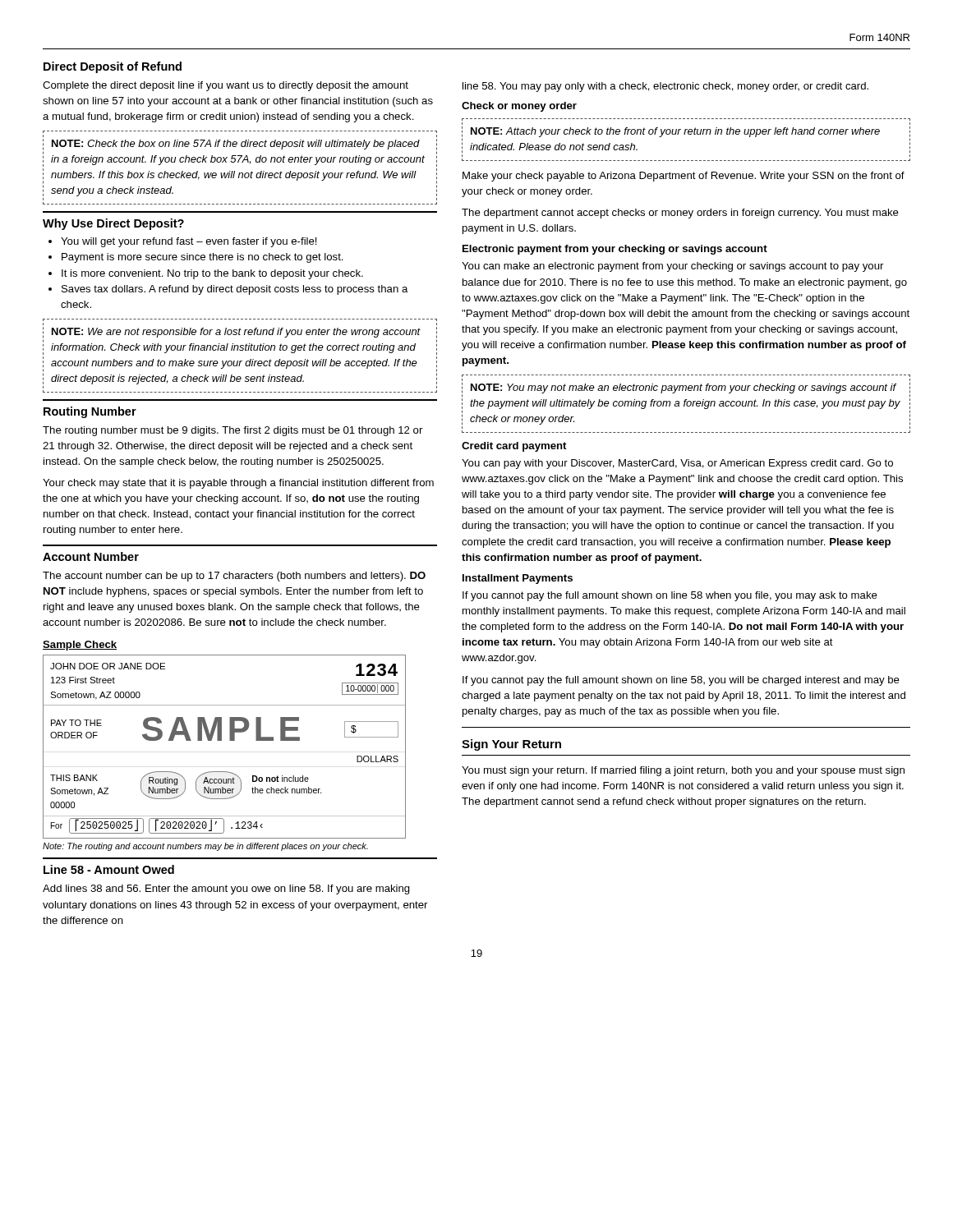Point to the text block starting "Account Number"
Viewport: 953px width, 1232px height.
point(91,557)
